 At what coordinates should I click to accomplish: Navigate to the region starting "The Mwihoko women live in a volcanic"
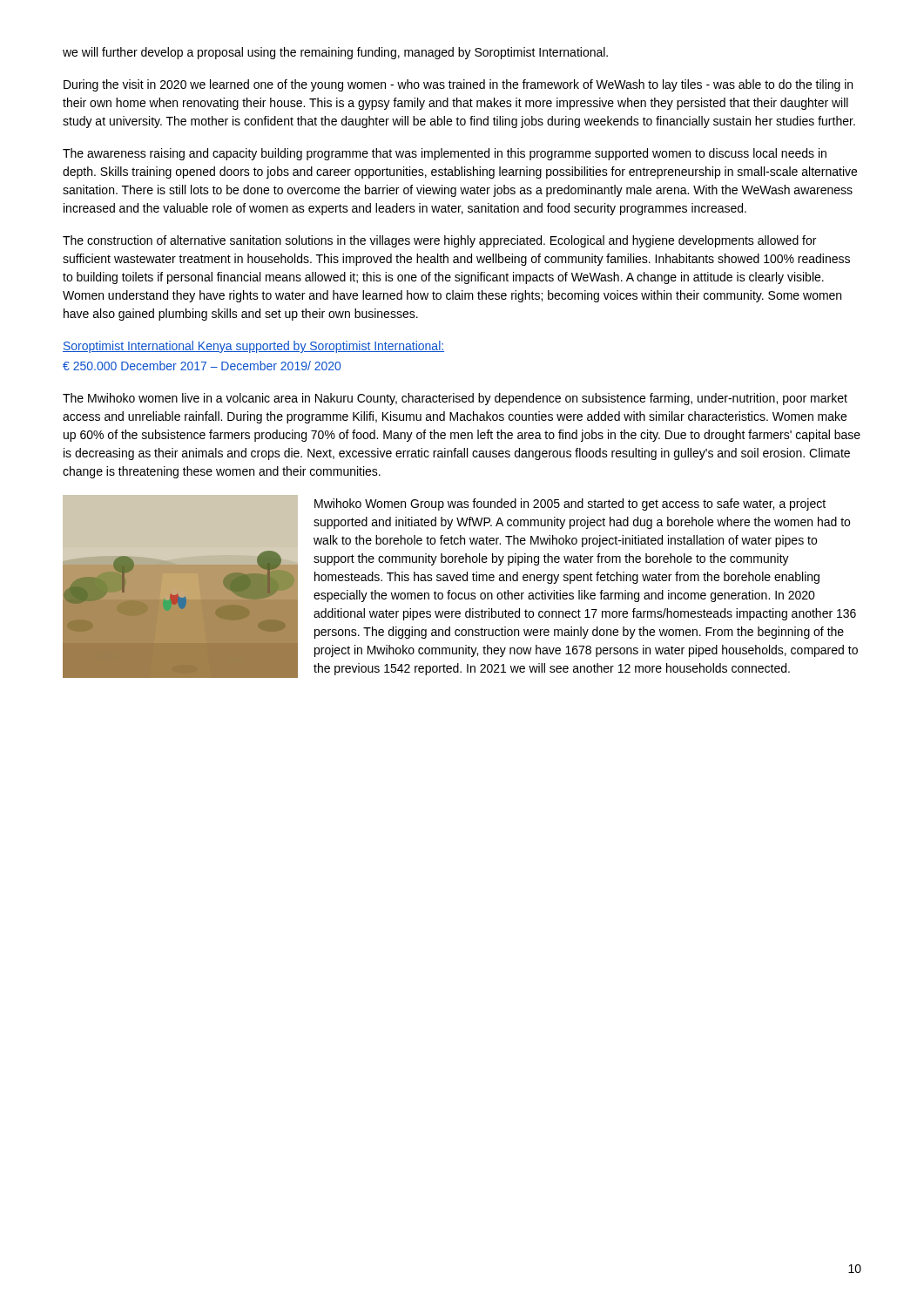click(462, 435)
